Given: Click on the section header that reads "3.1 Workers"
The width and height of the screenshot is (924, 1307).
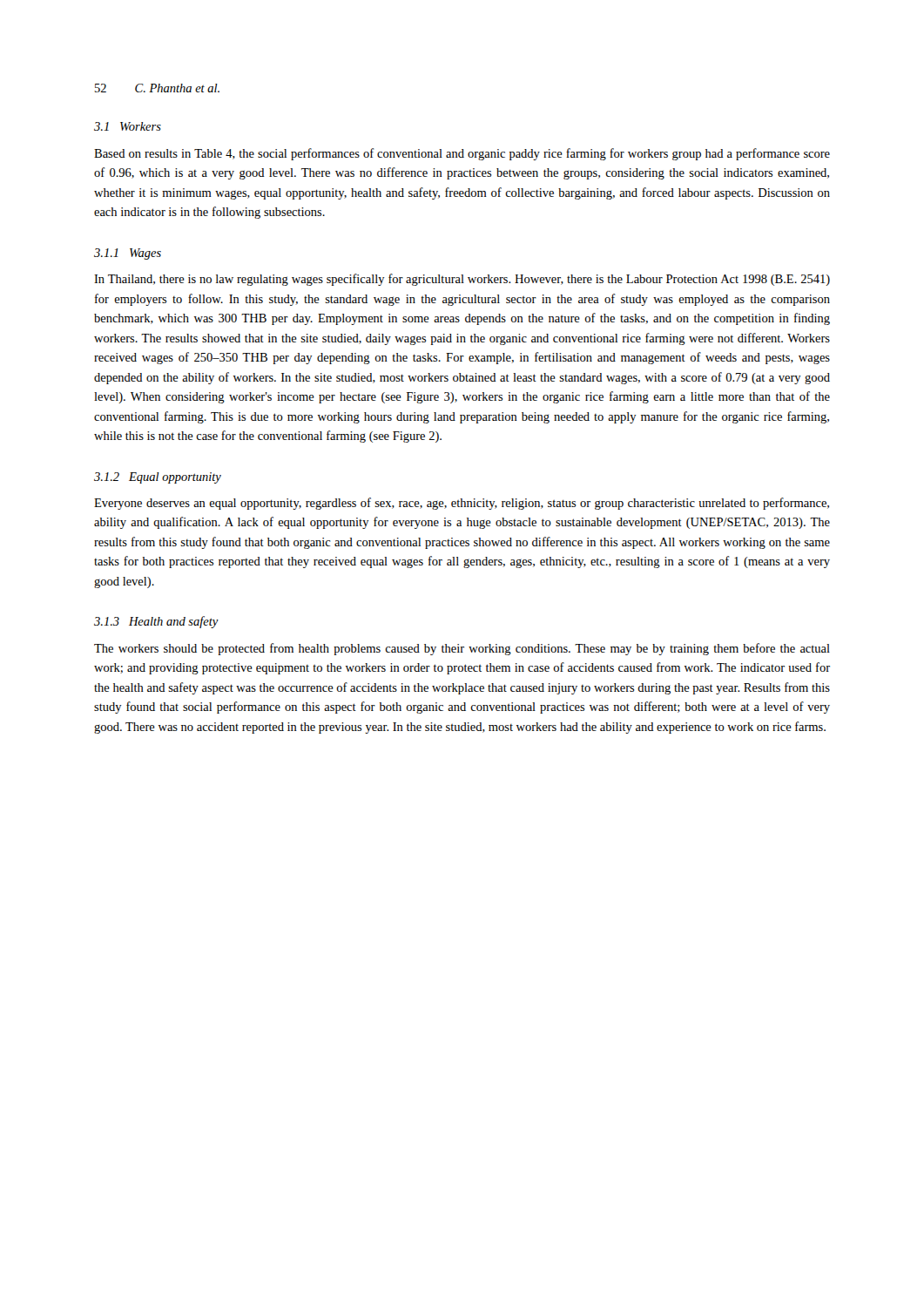Looking at the screenshot, I should [x=128, y=127].
